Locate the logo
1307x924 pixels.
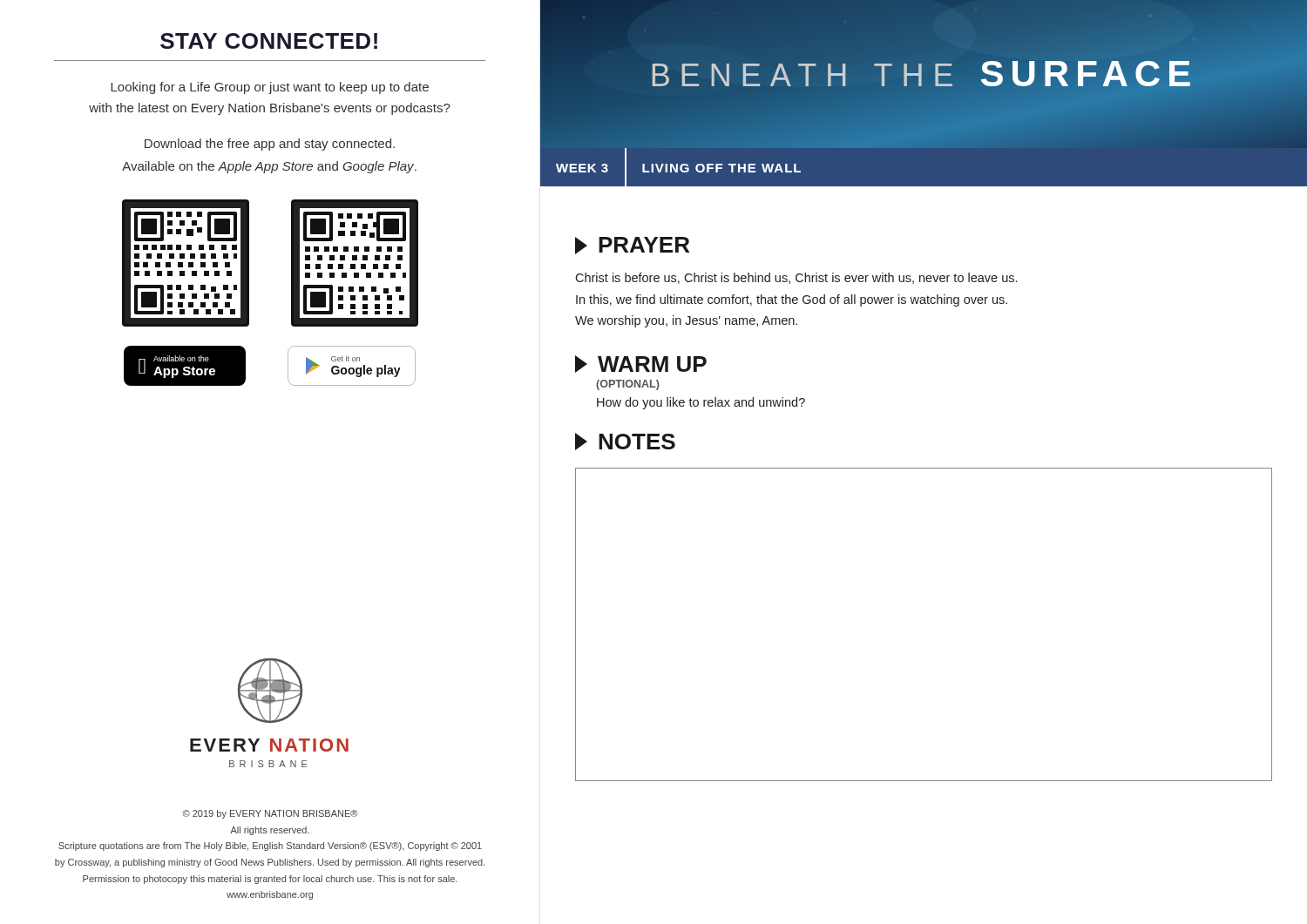click(270, 712)
